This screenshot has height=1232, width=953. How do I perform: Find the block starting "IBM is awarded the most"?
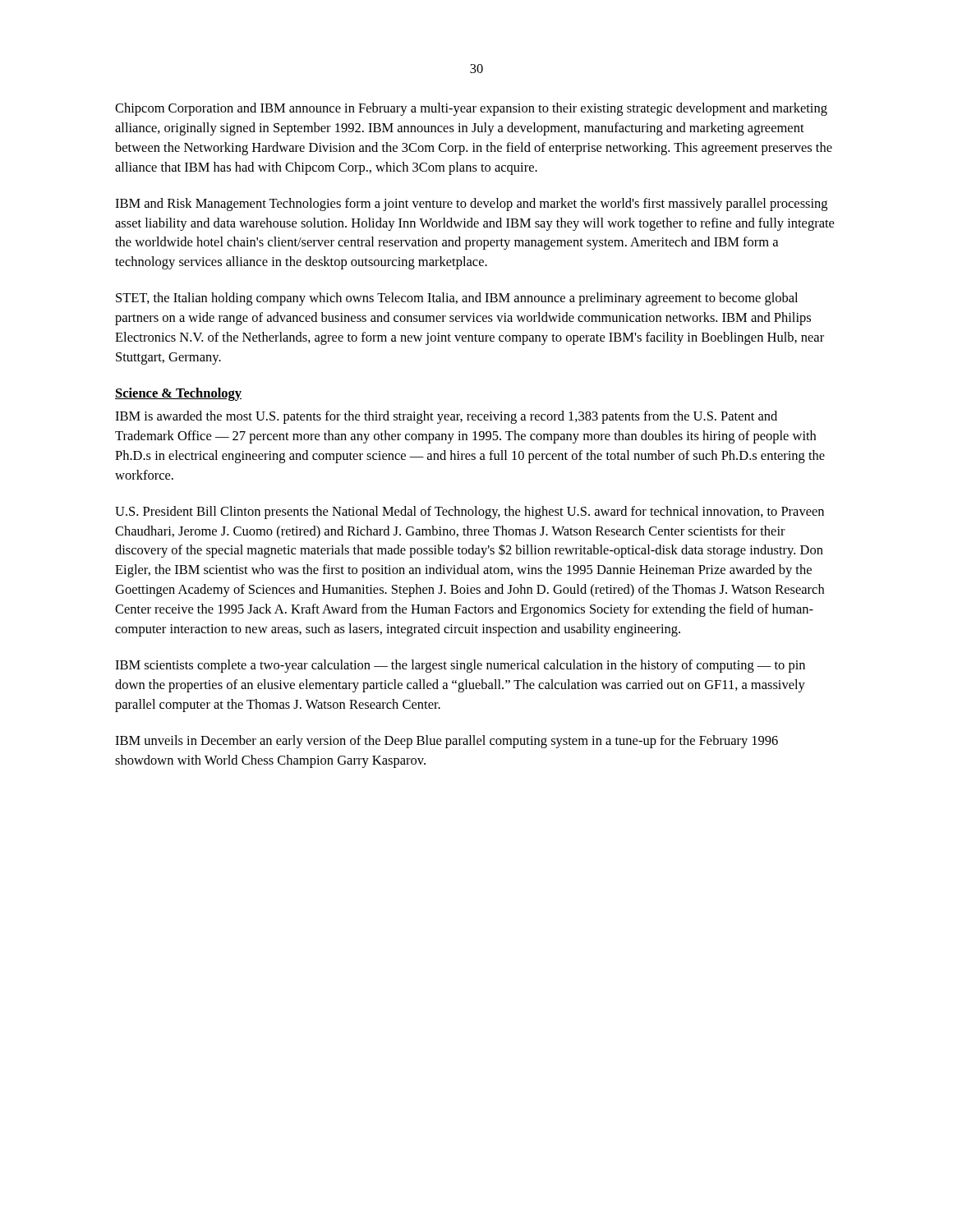click(470, 445)
